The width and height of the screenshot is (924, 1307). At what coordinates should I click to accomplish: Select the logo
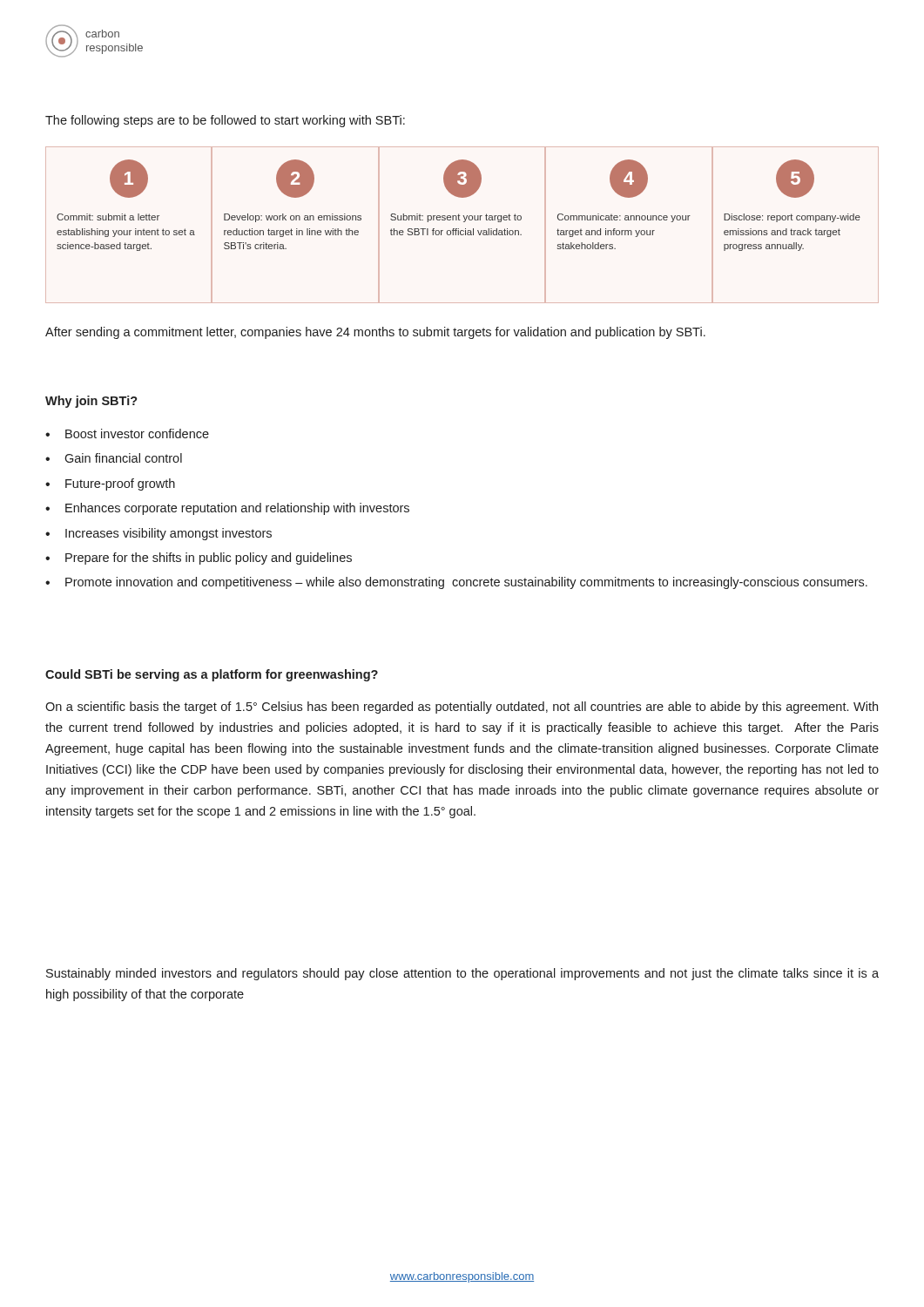pos(94,41)
